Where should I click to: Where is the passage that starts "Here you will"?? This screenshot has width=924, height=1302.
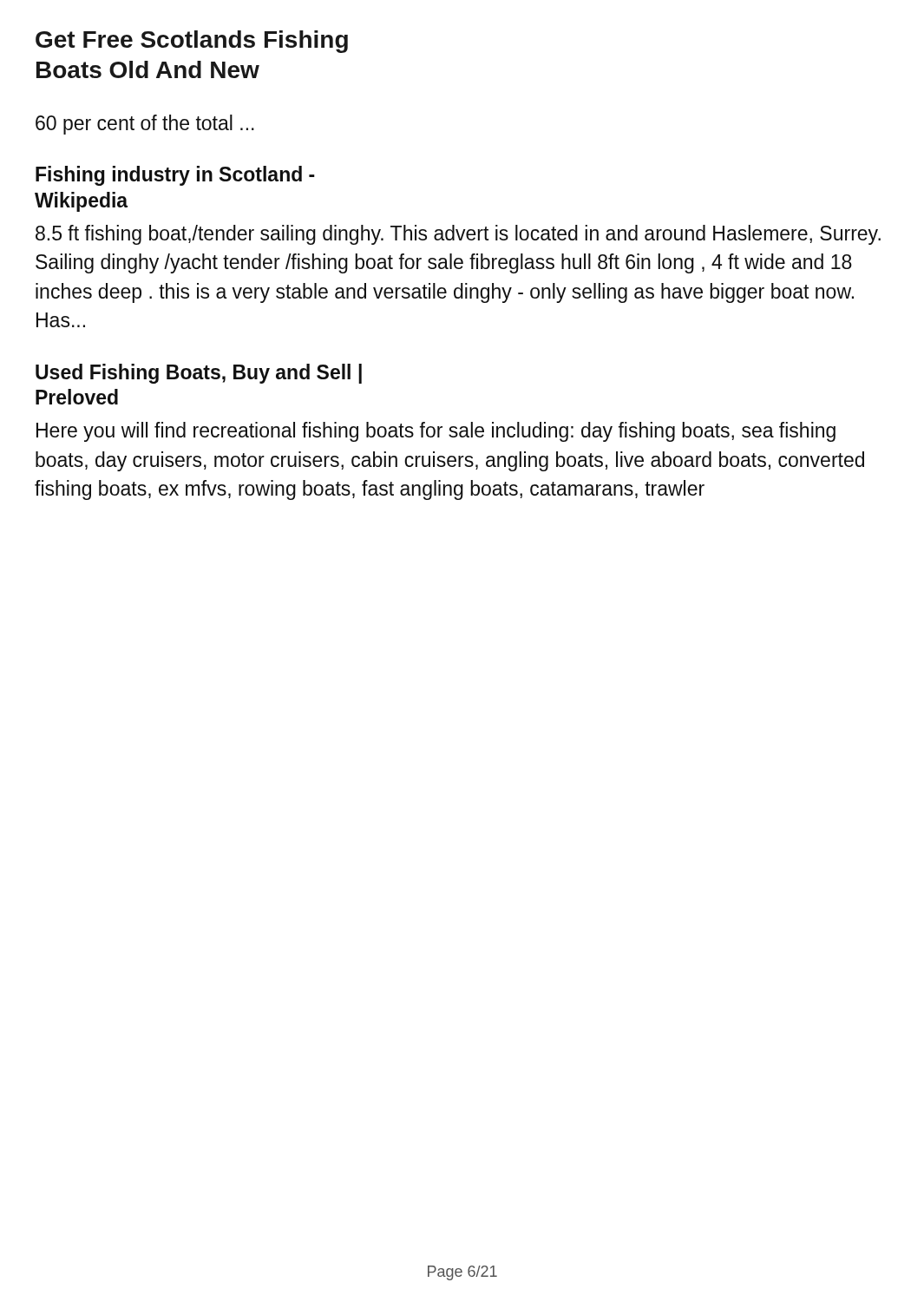click(450, 460)
